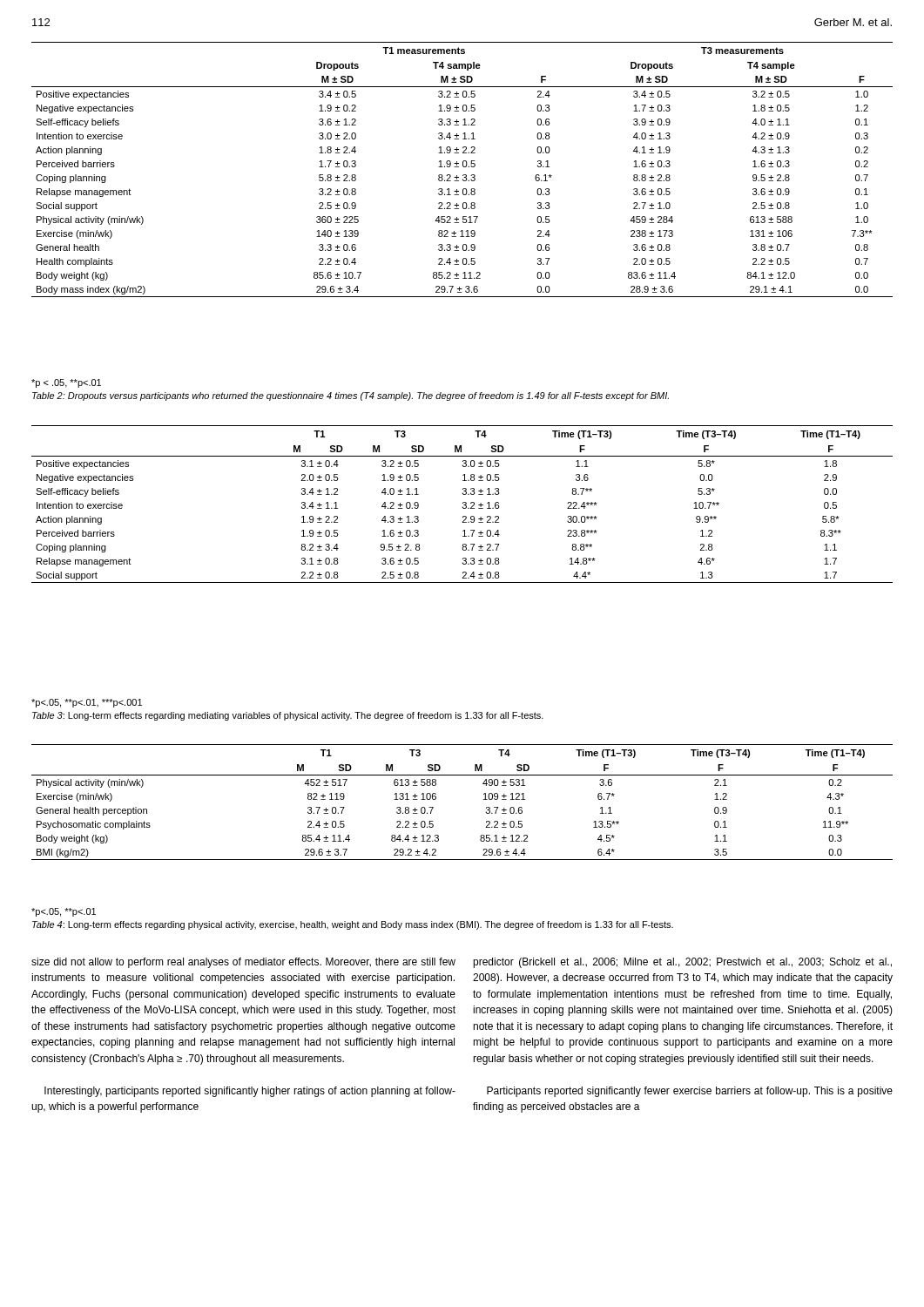The width and height of the screenshot is (924, 1307).
Task: Point to the caption beginning "Table 4: Long-term effects regarding physical activity, exercise,"
Action: pos(353,924)
